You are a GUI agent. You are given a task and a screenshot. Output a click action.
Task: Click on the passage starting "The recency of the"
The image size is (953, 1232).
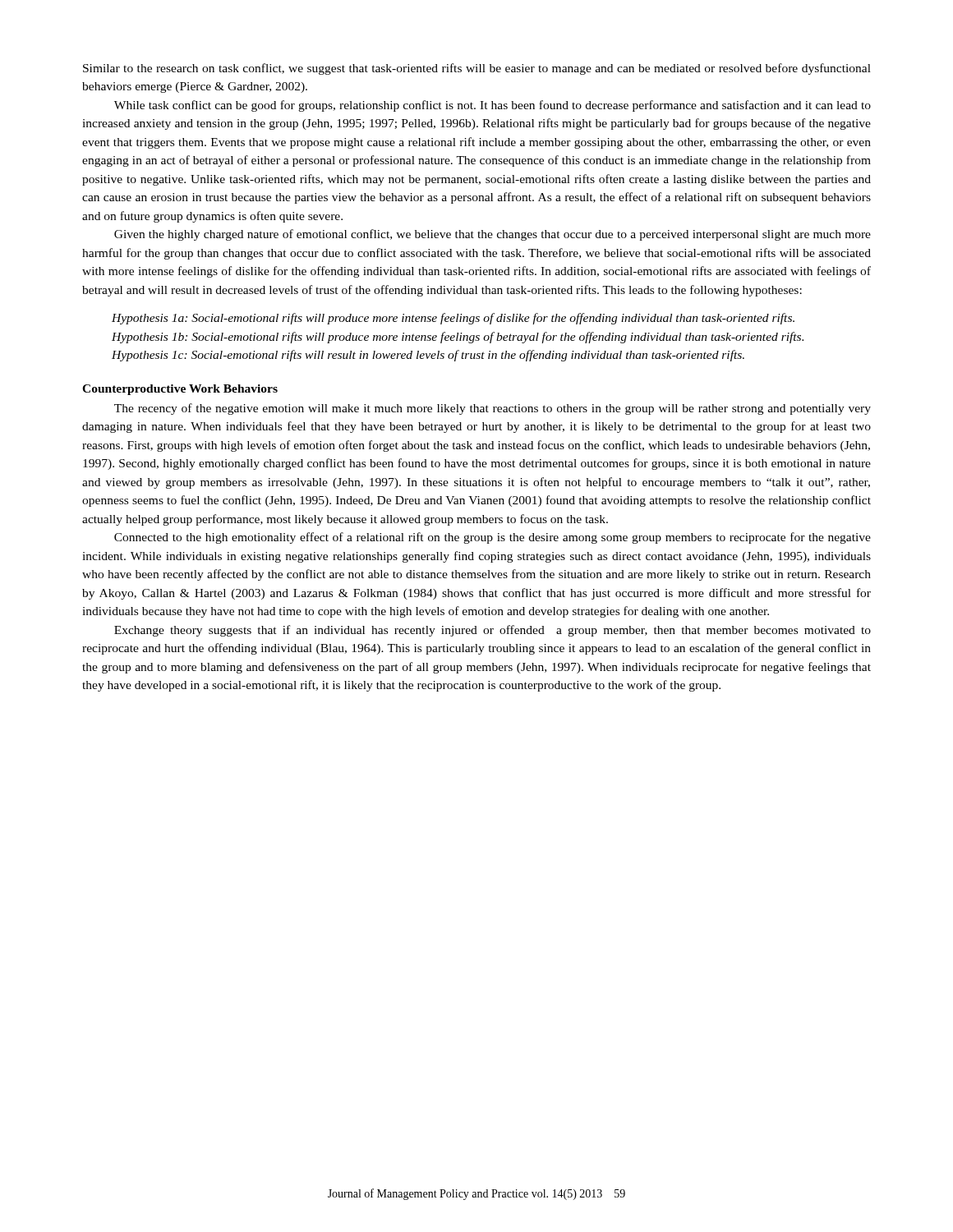[476, 547]
